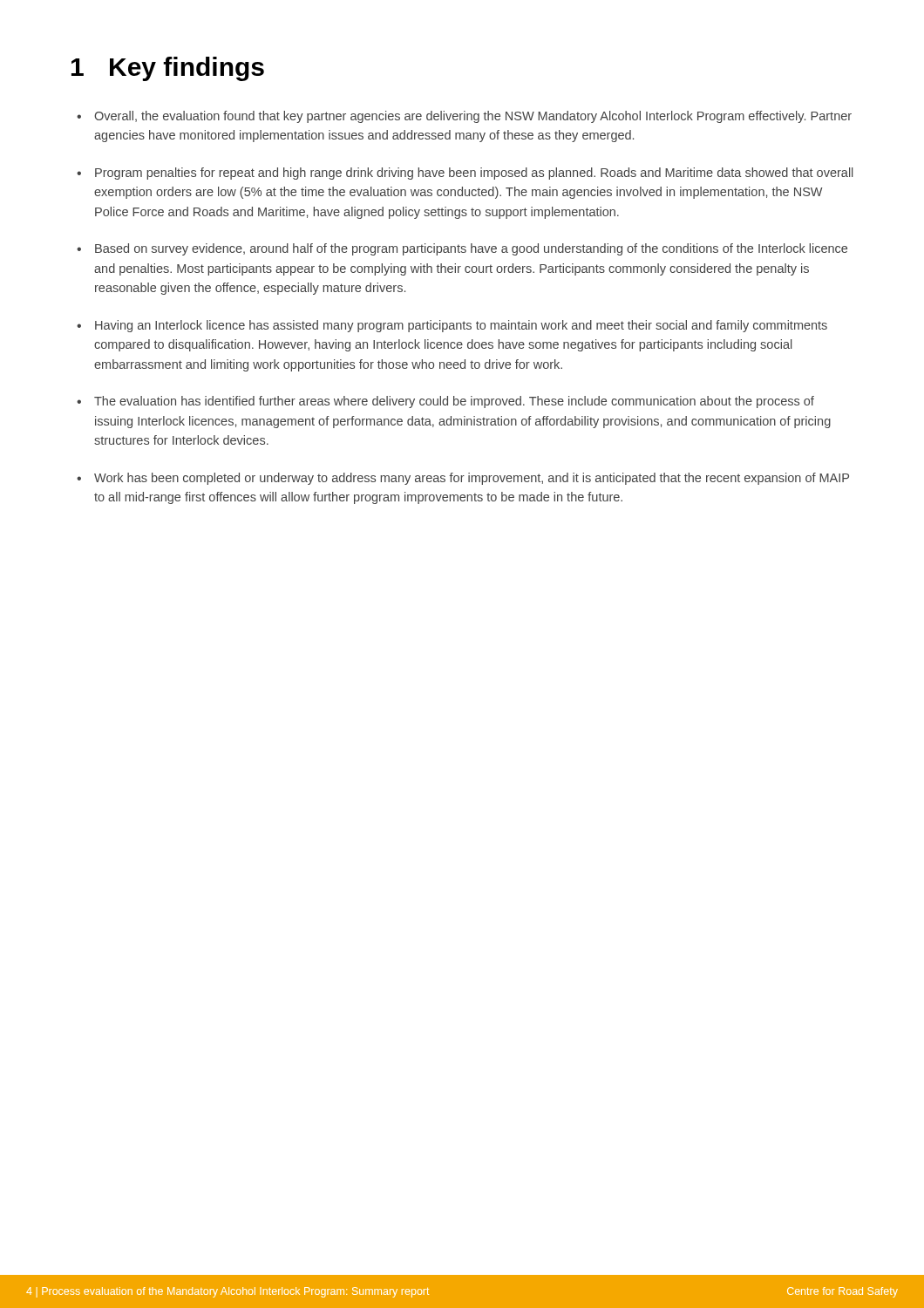Point to the text block starting "The evaluation has identified"

(463, 421)
